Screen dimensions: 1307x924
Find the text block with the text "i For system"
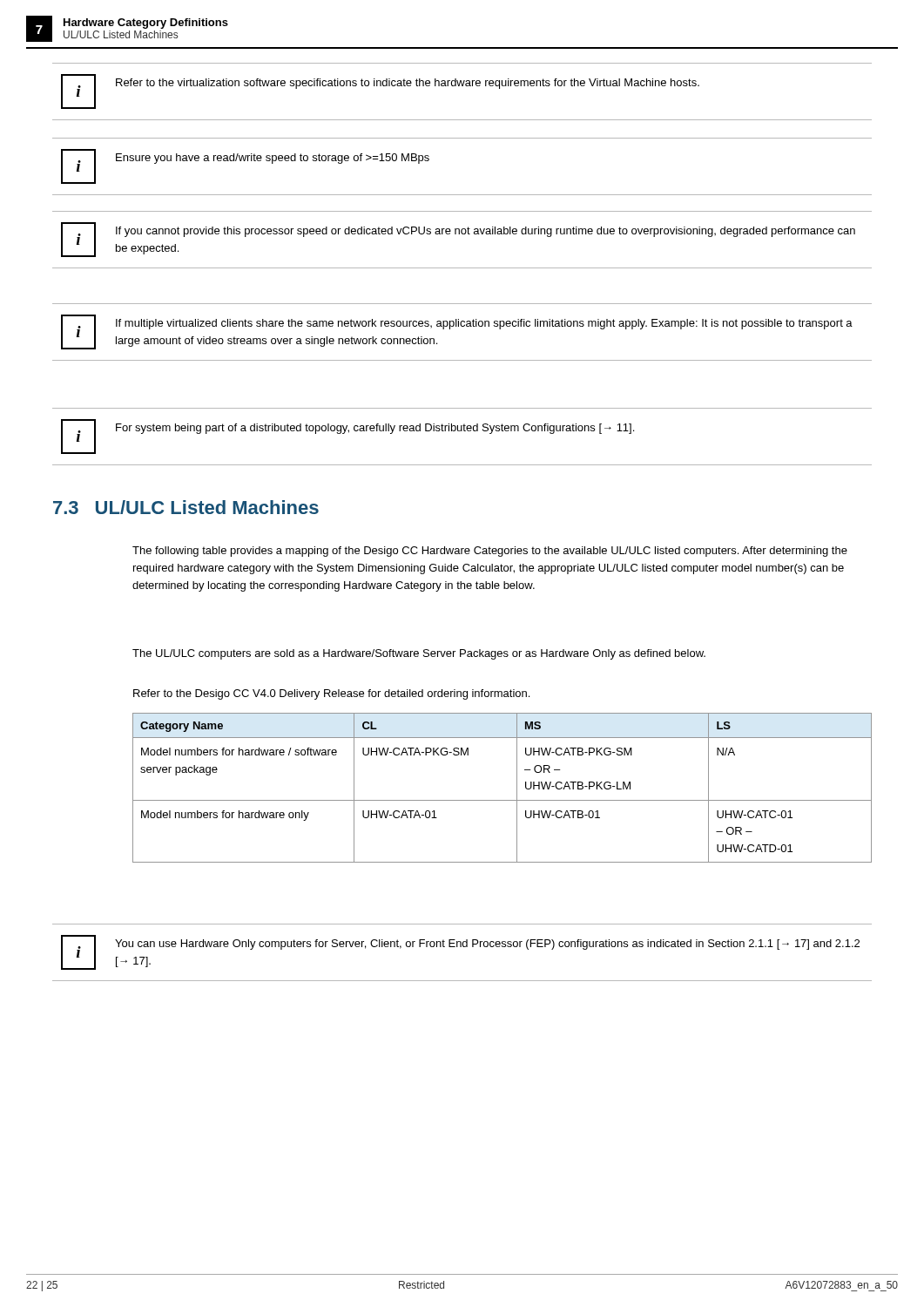click(466, 437)
